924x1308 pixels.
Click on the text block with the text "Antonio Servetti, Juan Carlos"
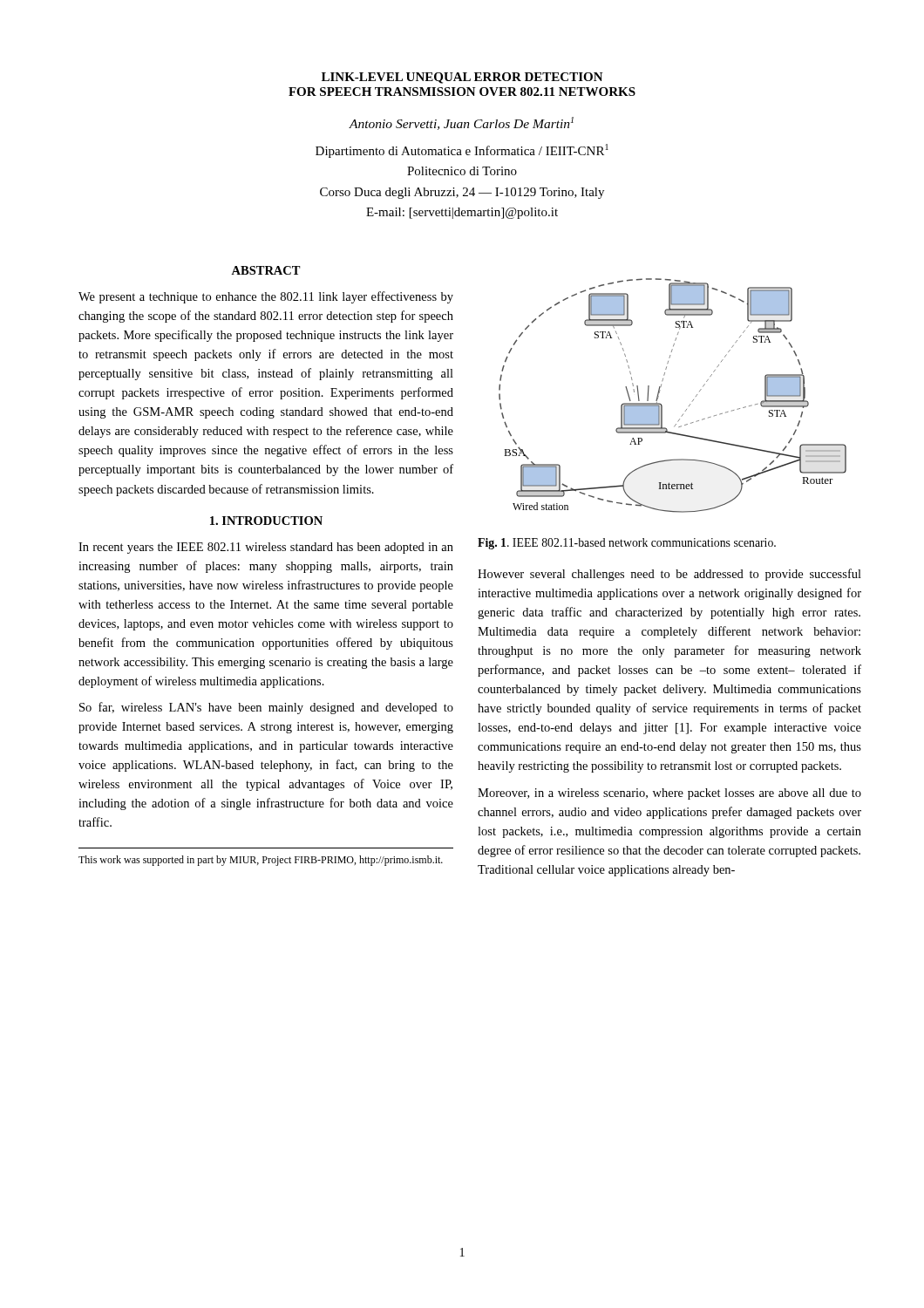click(462, 123)
